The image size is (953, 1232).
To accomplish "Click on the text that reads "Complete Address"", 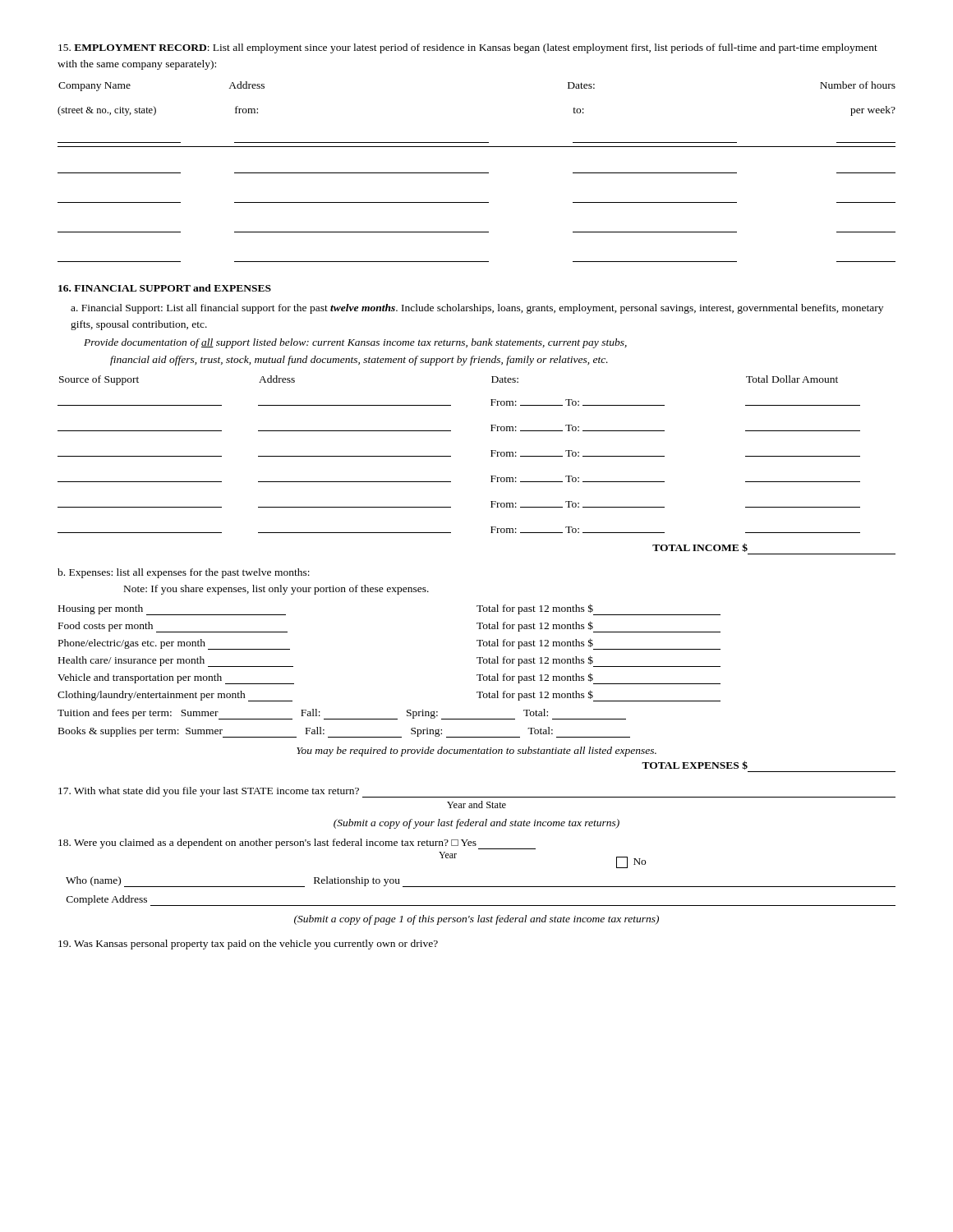I will click(476, 899).
